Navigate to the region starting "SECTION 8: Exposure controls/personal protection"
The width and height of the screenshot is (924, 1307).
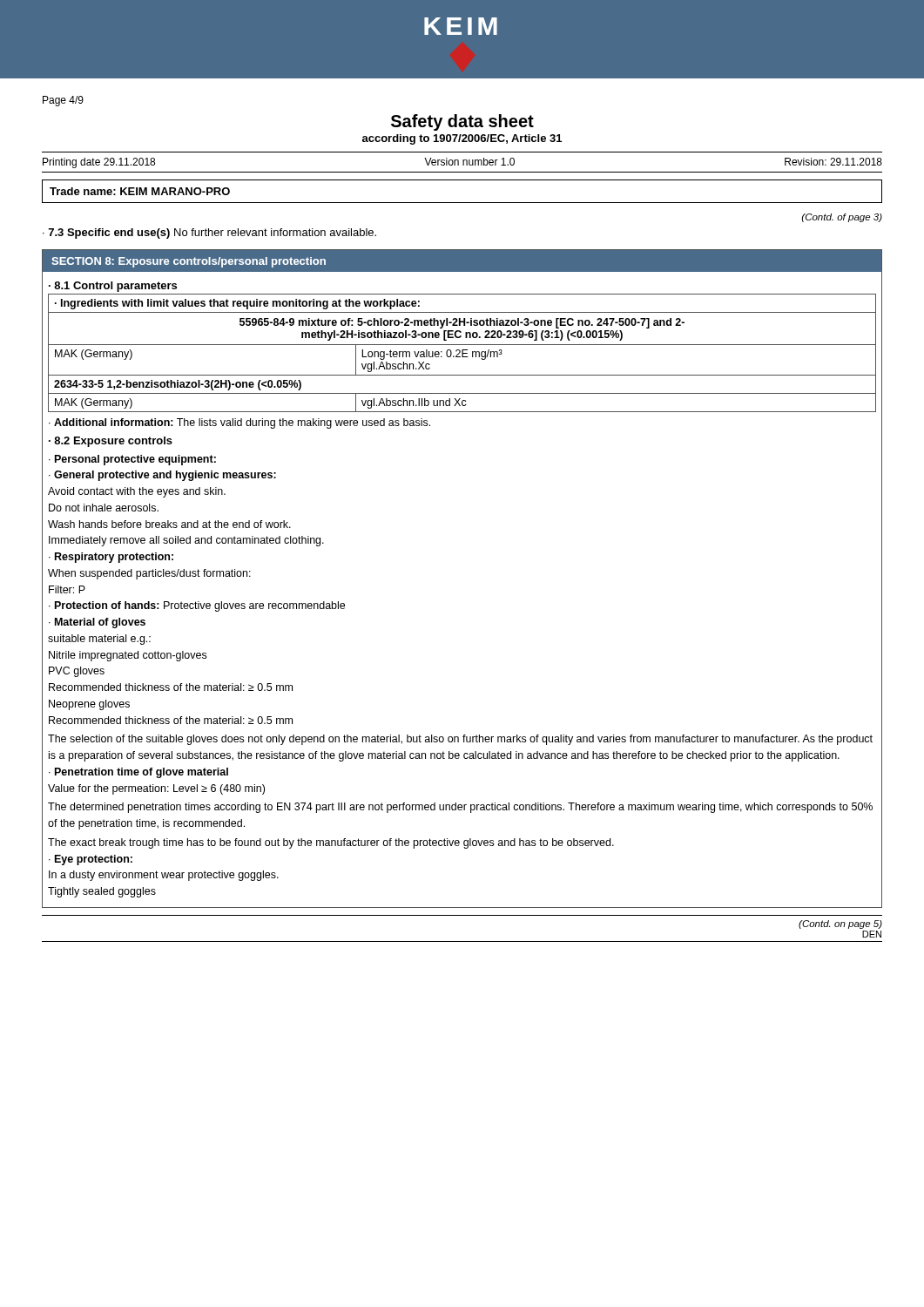(x=189, y=261)
